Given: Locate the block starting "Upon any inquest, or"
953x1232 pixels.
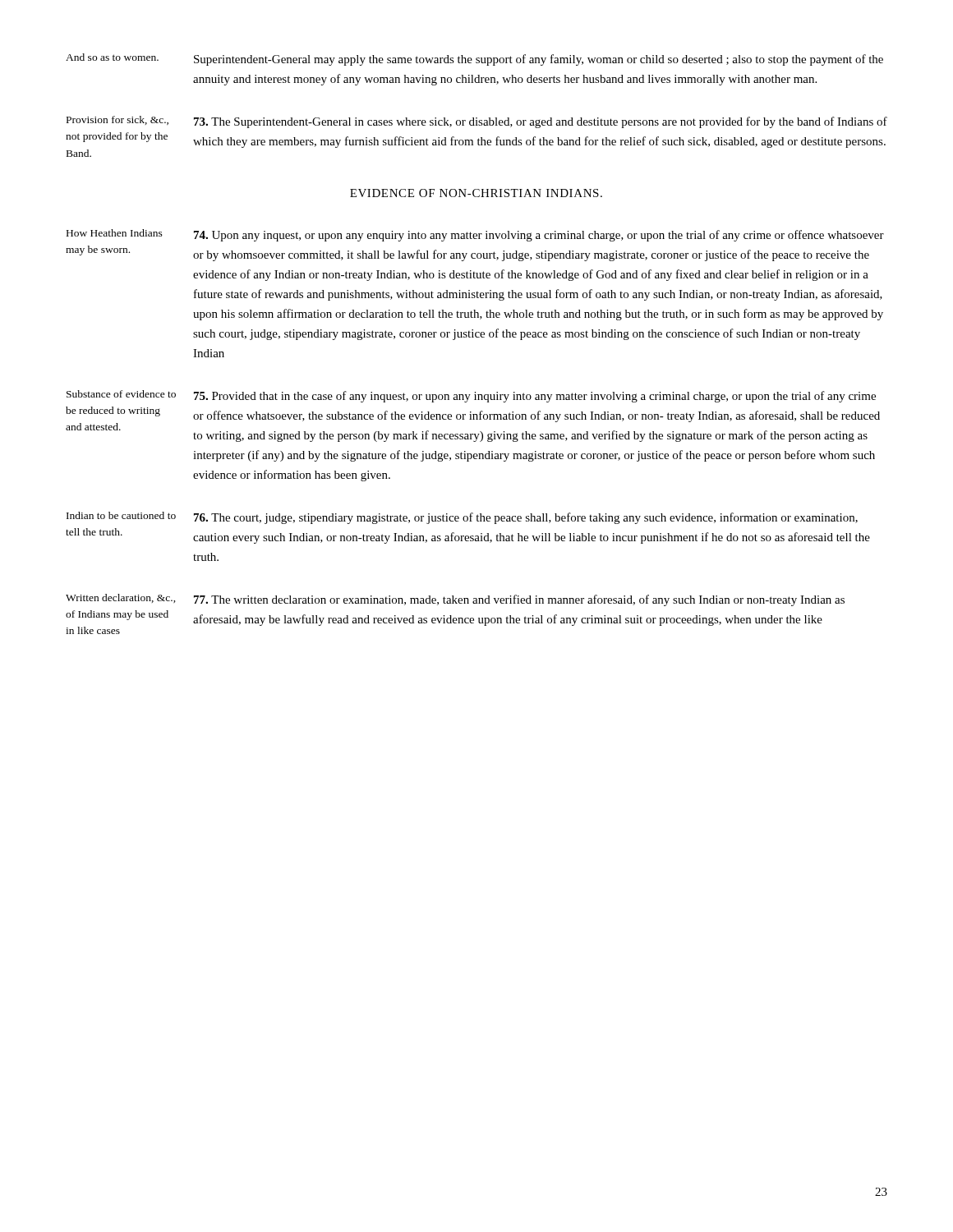Looking at the screenshot, I should pyautogui.click(x=538, y=294).
